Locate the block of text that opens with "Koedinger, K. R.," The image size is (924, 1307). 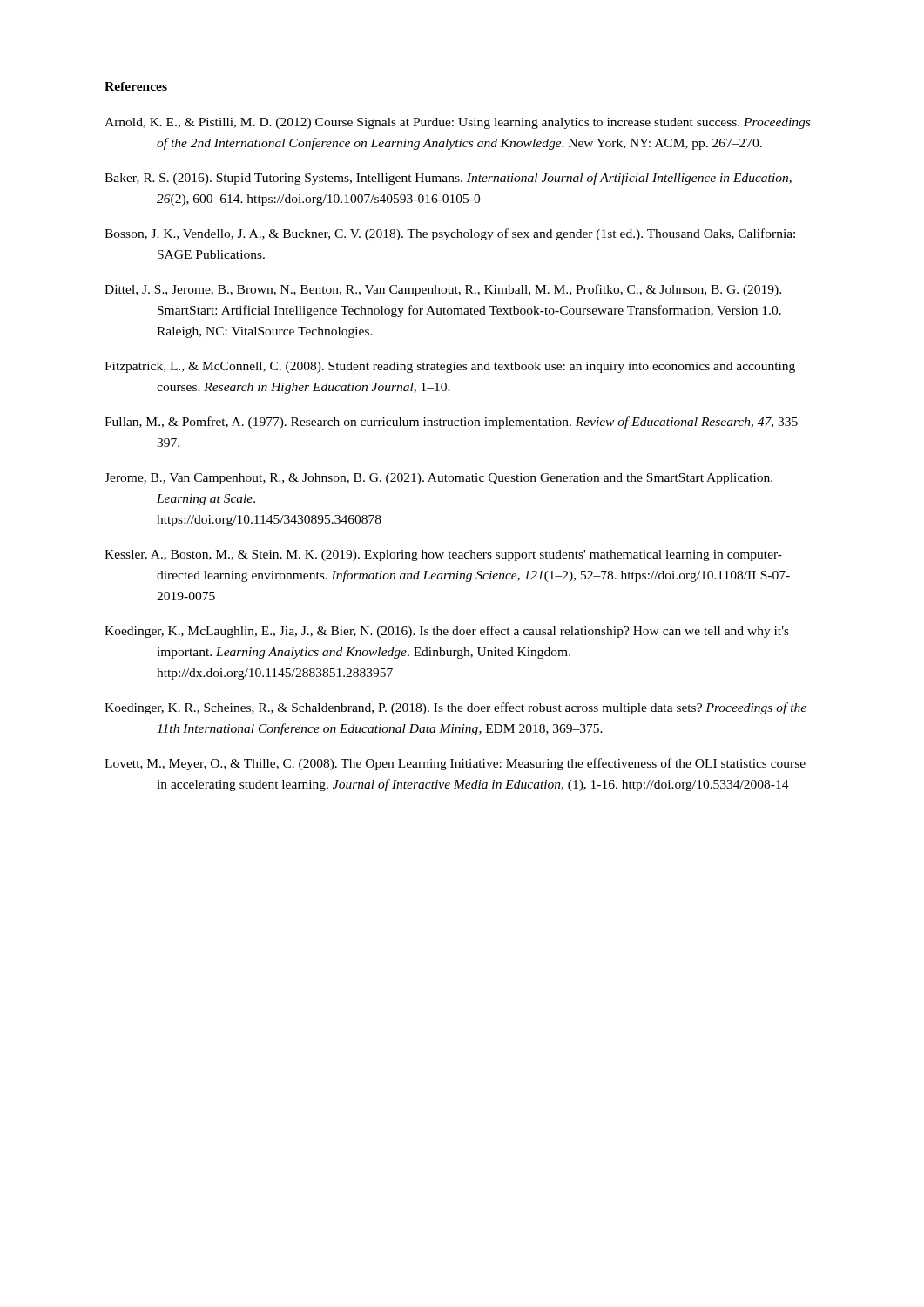(x=455, y=718)
